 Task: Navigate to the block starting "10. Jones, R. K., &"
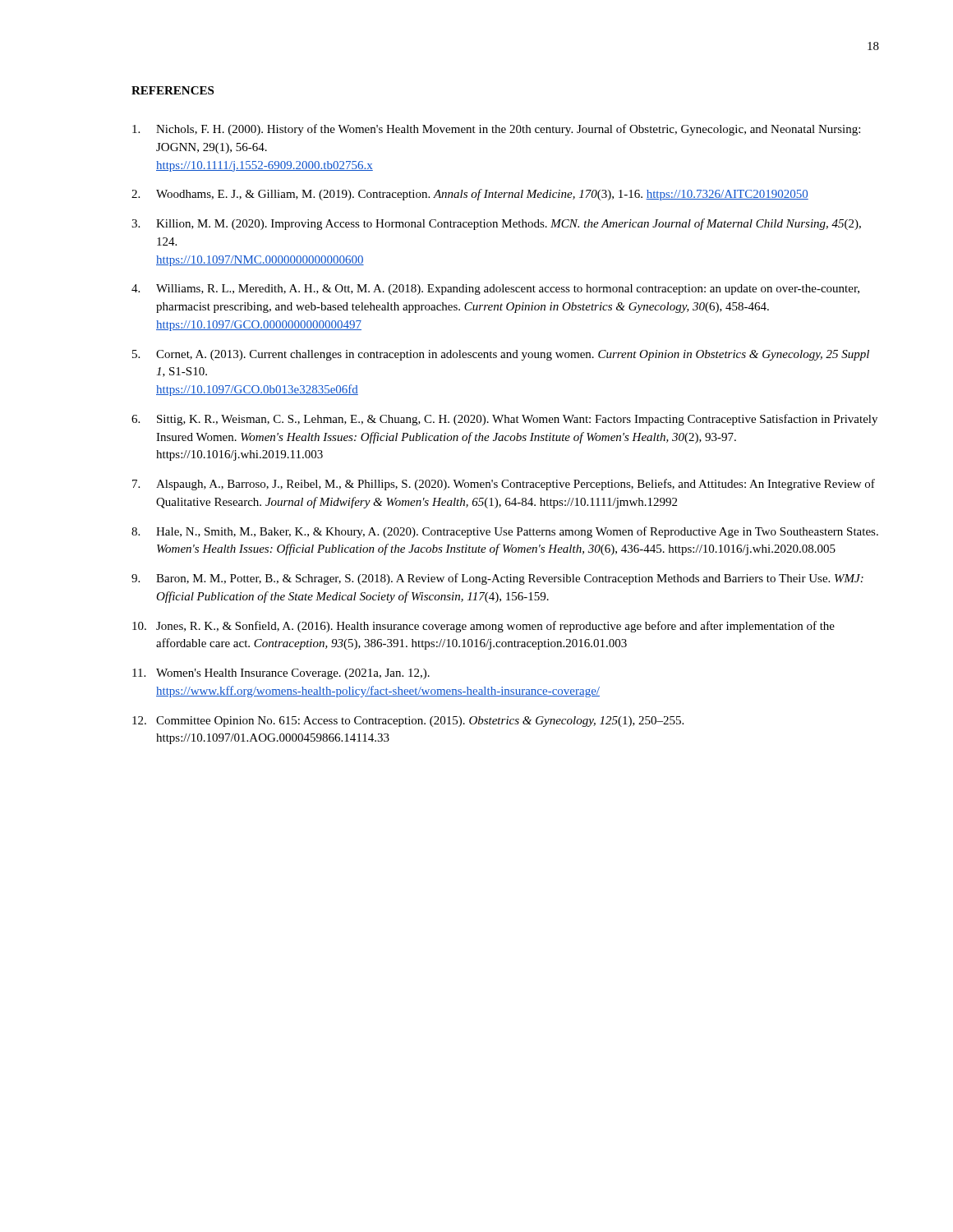tap(505, 635)
